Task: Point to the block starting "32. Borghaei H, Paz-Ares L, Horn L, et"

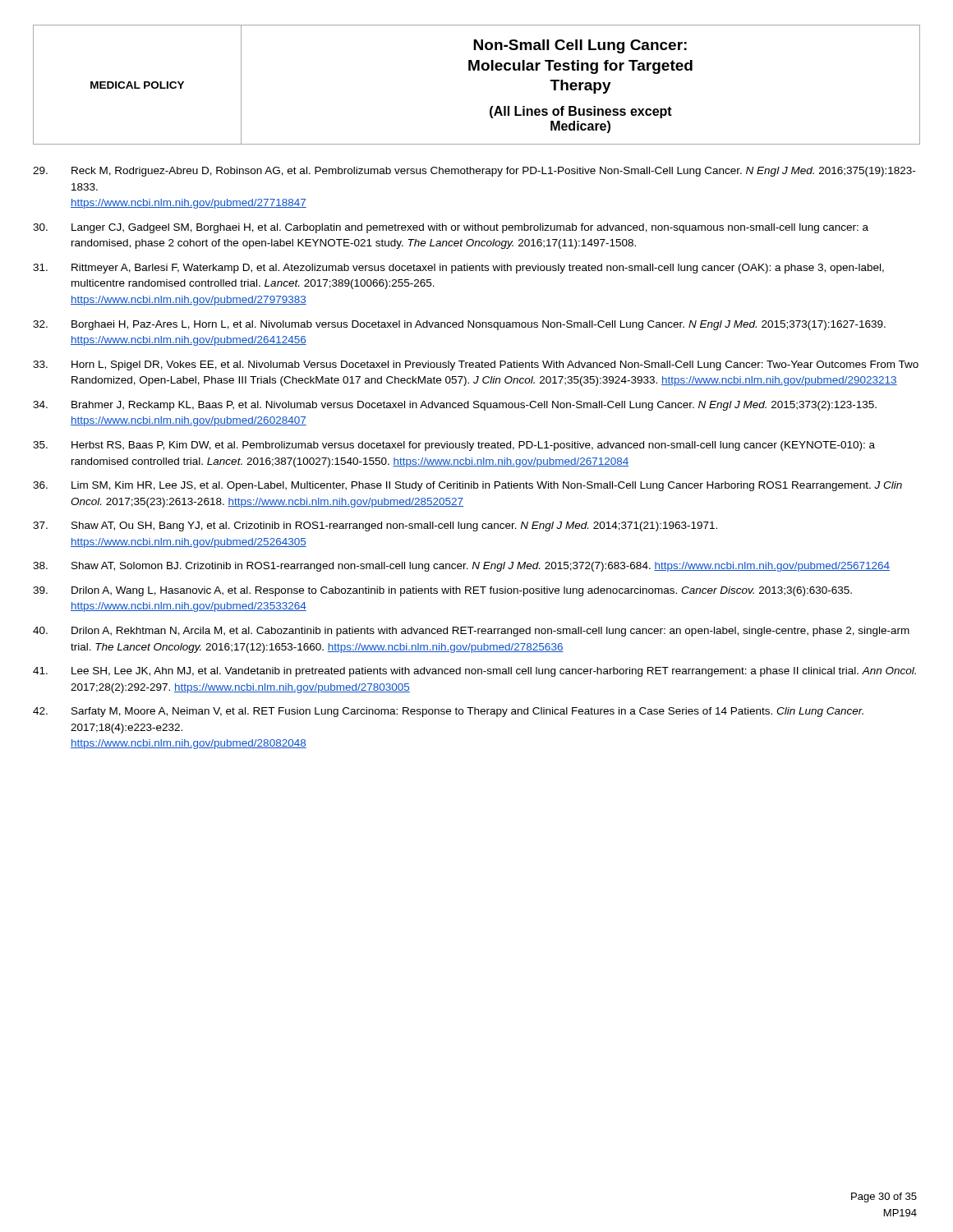Action: coord(476,332)
